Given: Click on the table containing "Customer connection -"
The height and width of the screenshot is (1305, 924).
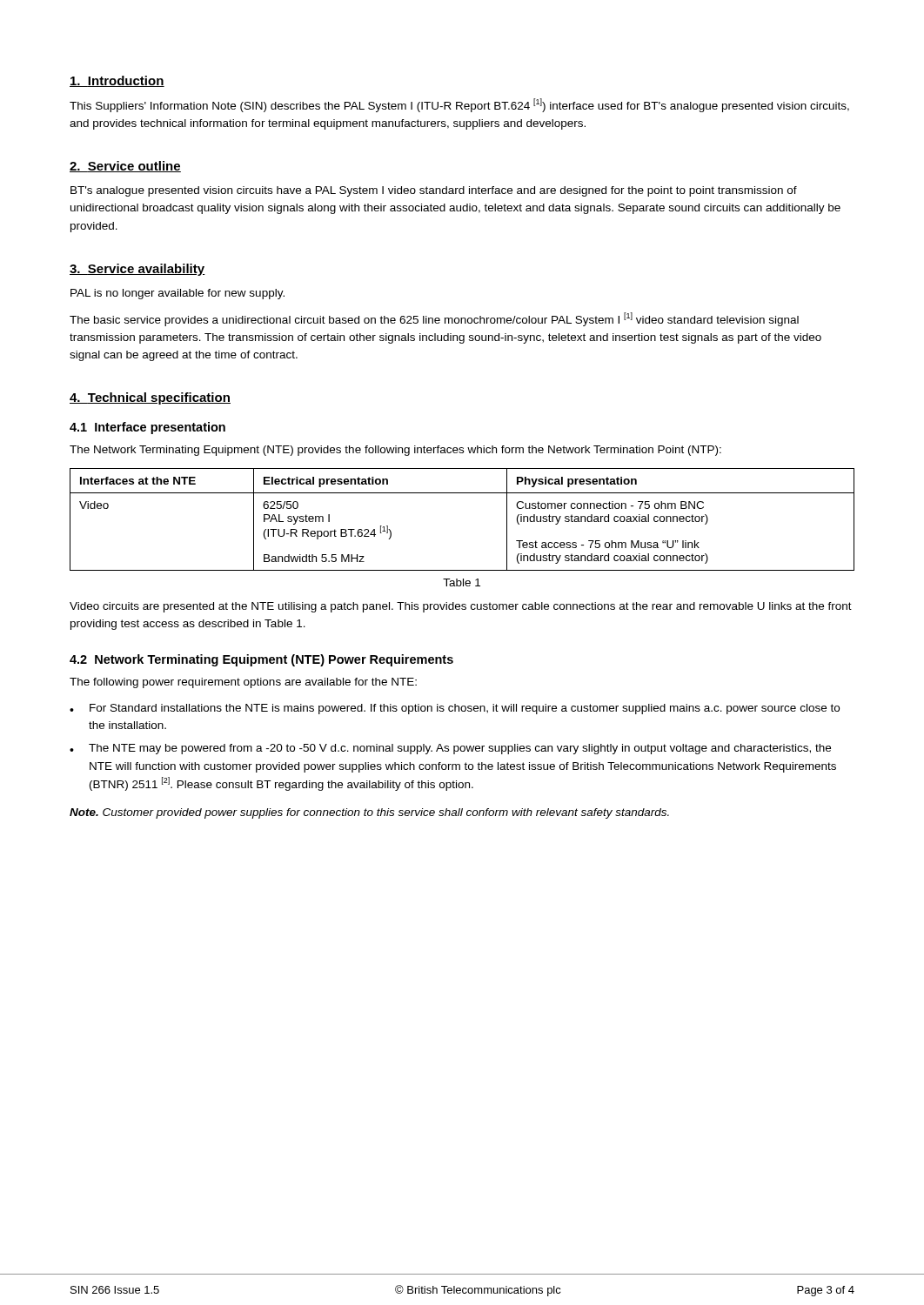Looking at the screenshot, I should tap(462, 519).
